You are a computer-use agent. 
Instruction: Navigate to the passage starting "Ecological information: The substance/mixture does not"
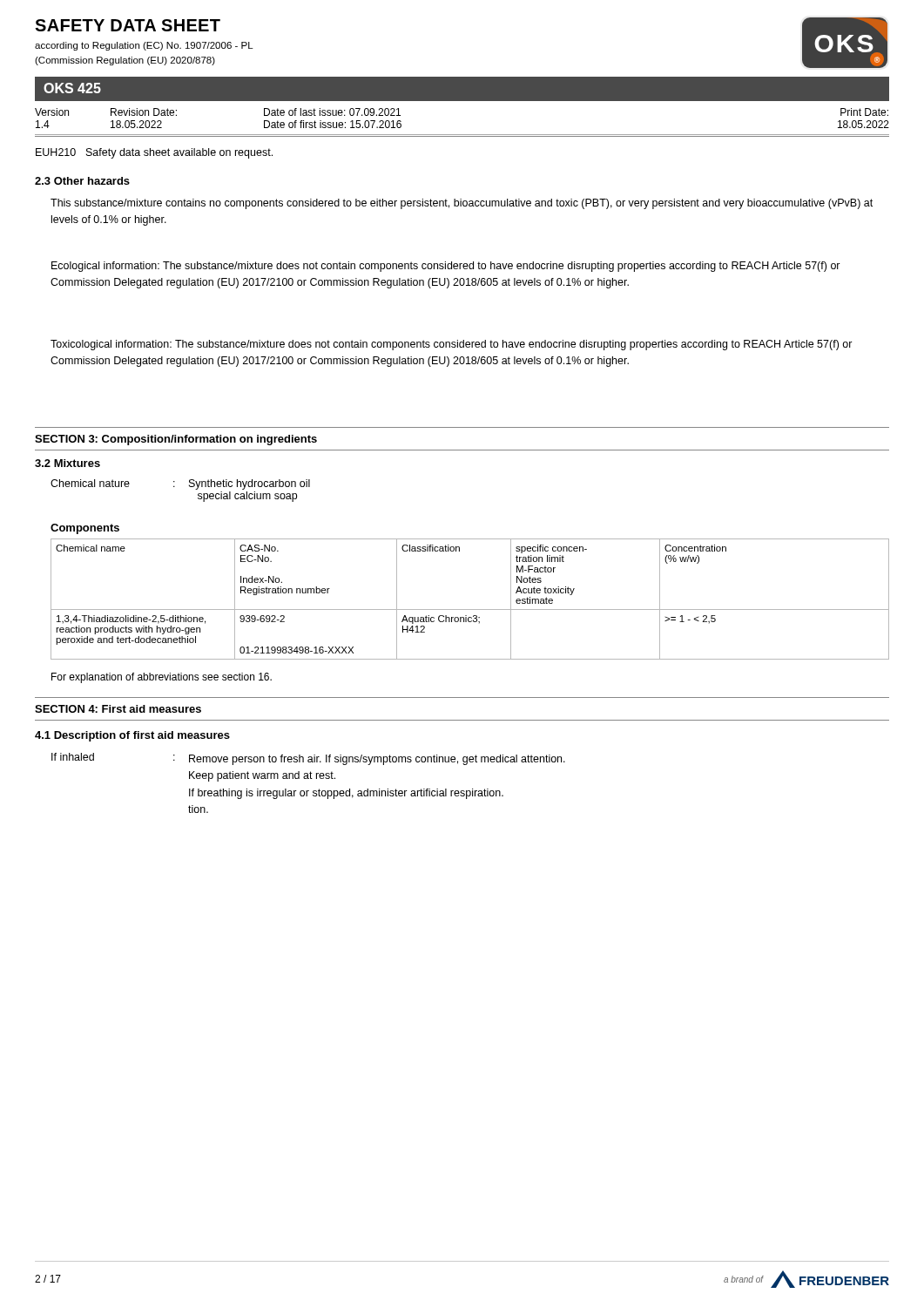pos(445,274)
